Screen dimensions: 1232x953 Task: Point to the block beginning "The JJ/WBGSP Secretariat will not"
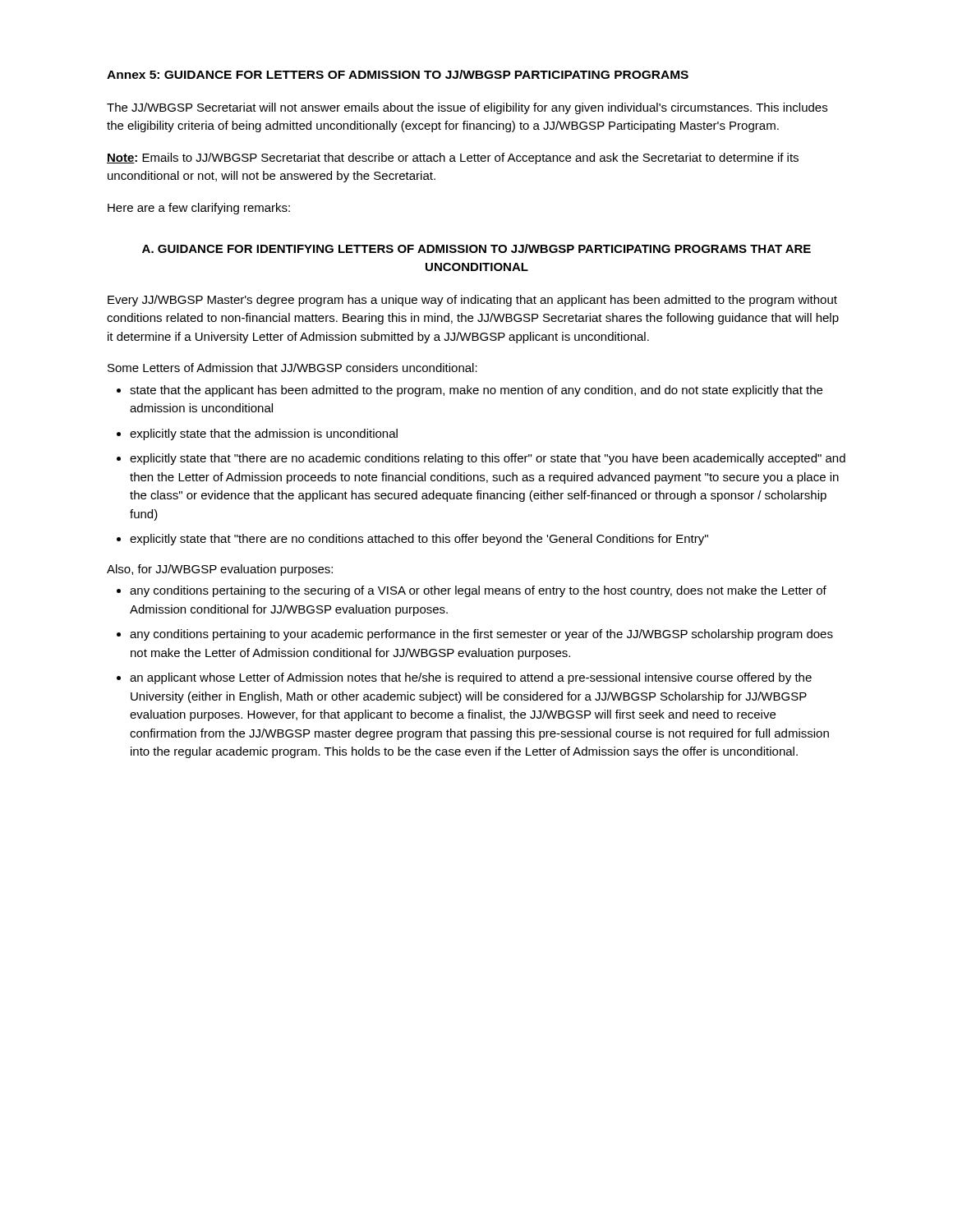pos(467,116)
